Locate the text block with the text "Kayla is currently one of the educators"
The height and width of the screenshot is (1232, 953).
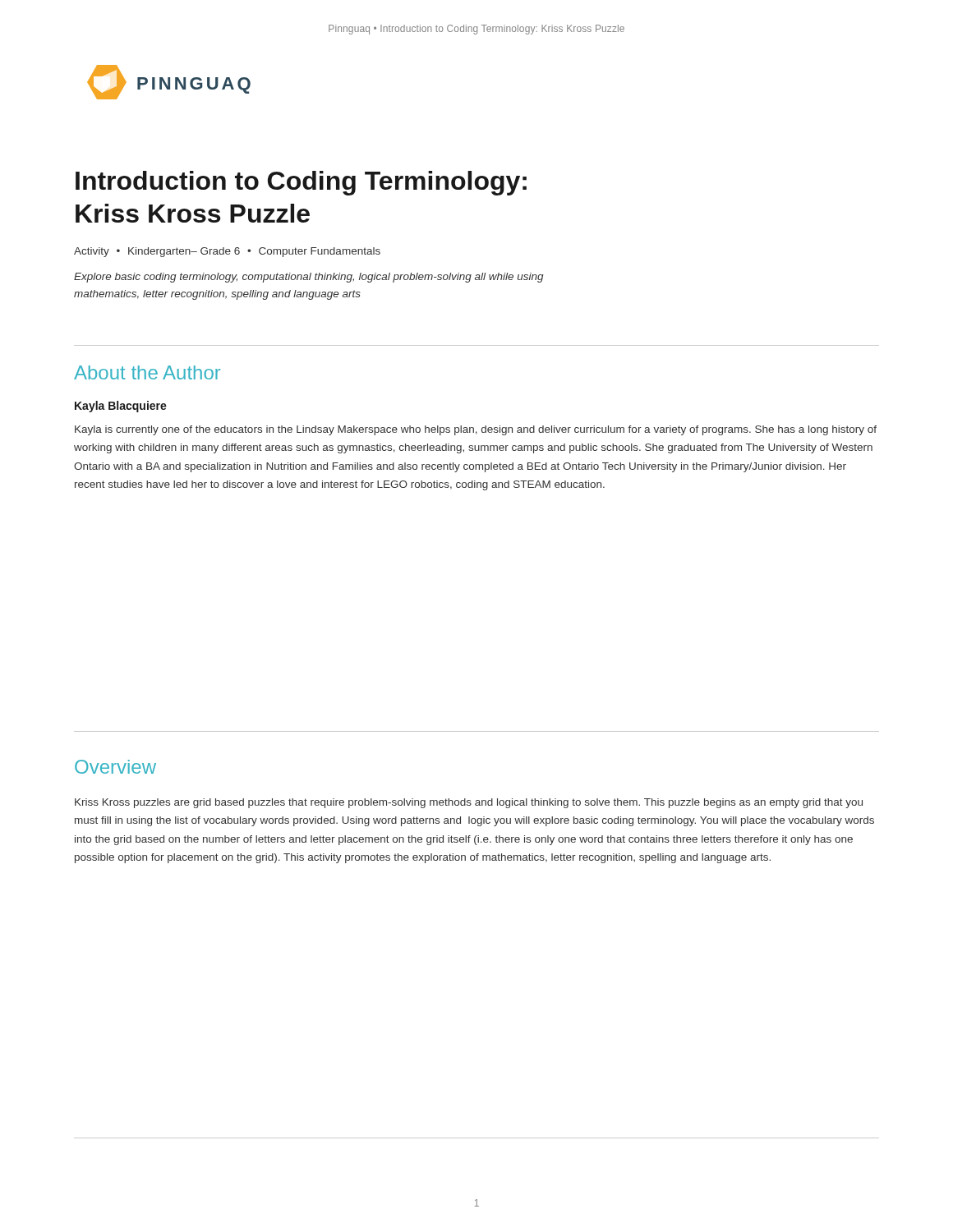pyautogui.click(x=475, y=457)
